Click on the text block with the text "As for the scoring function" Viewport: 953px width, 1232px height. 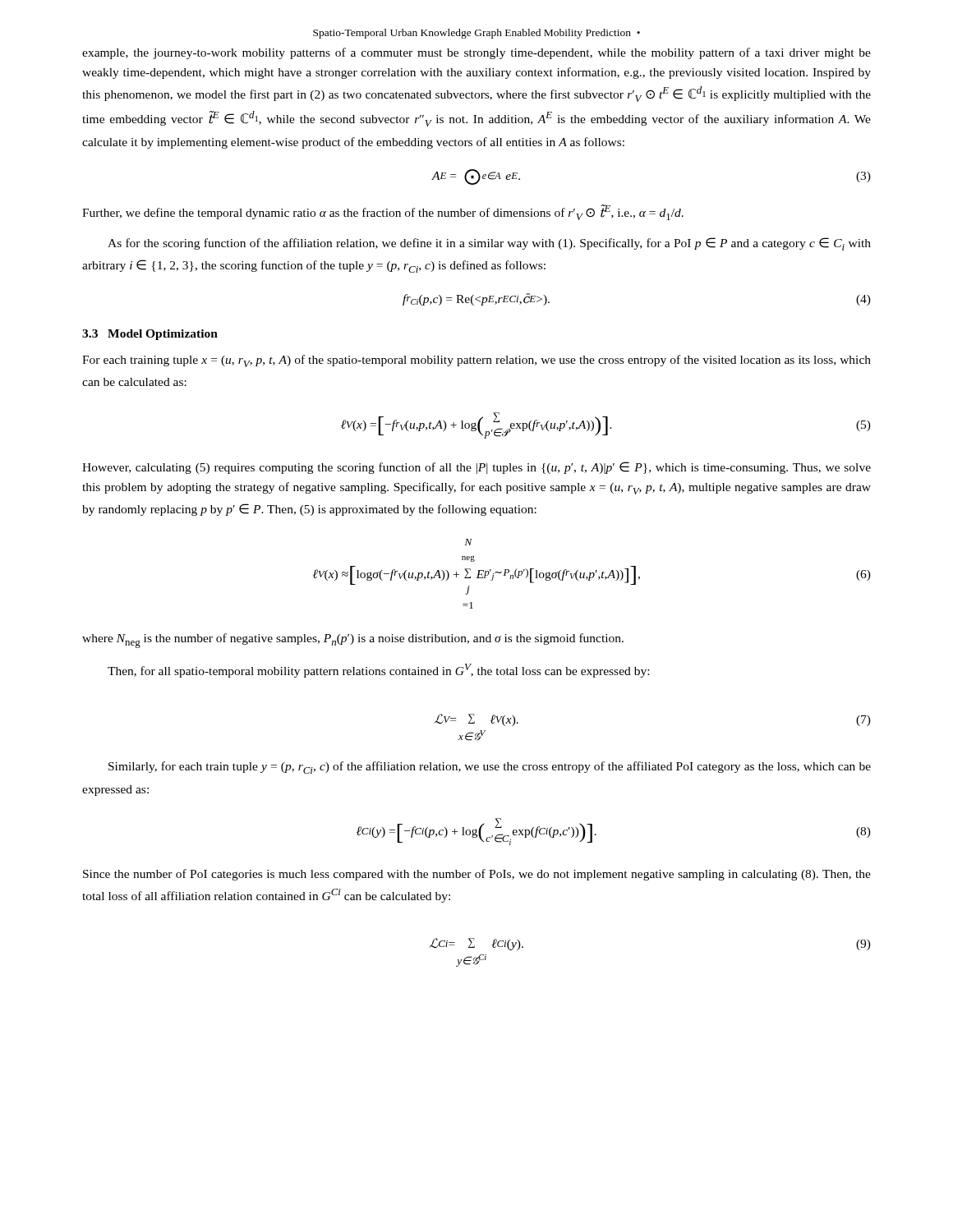click(476, 255)
